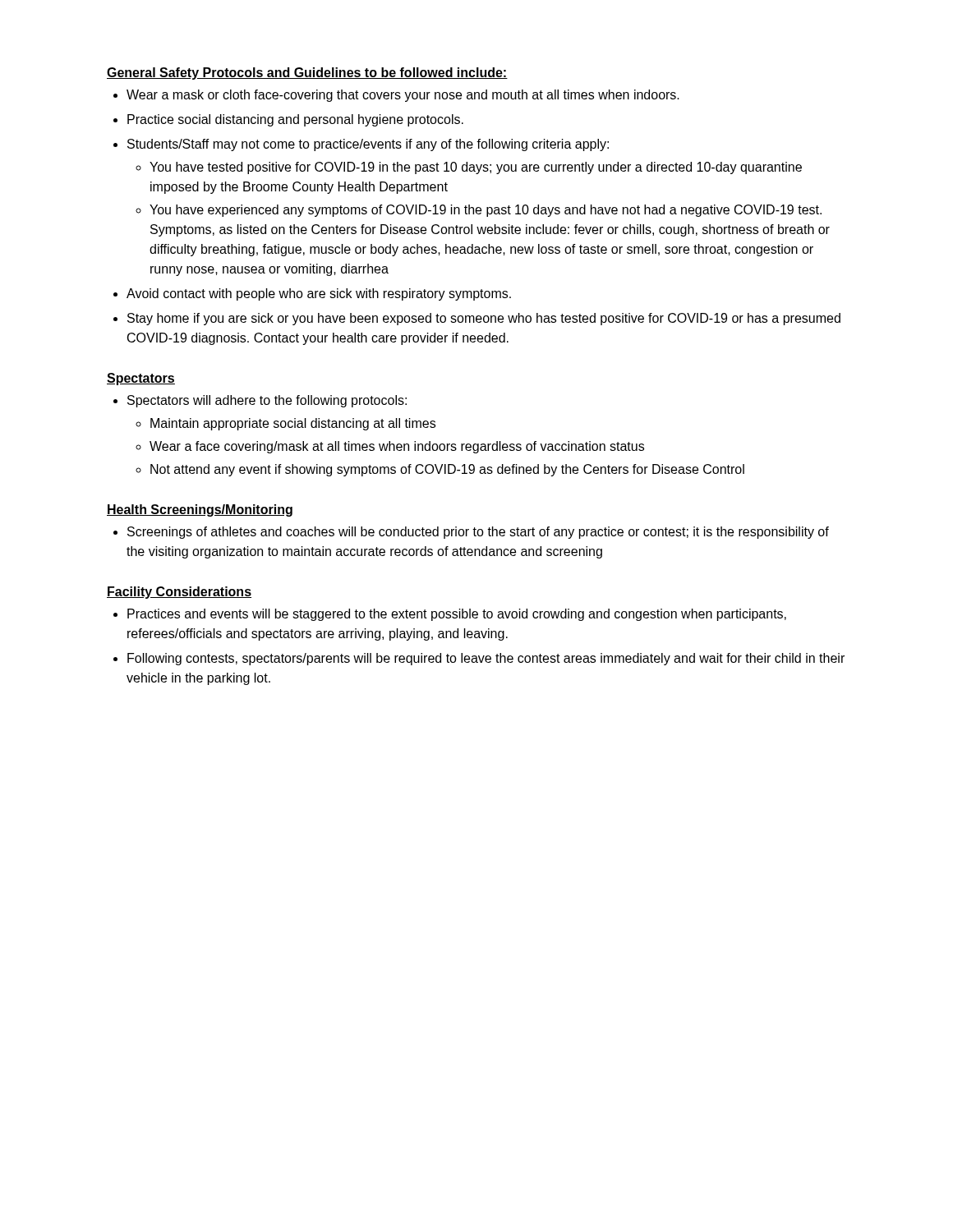This screenshot has width=953, height=1232.
Task: Where is the passage that starts "Practices and events will be staggered to"?
Action: coord(457,624)
